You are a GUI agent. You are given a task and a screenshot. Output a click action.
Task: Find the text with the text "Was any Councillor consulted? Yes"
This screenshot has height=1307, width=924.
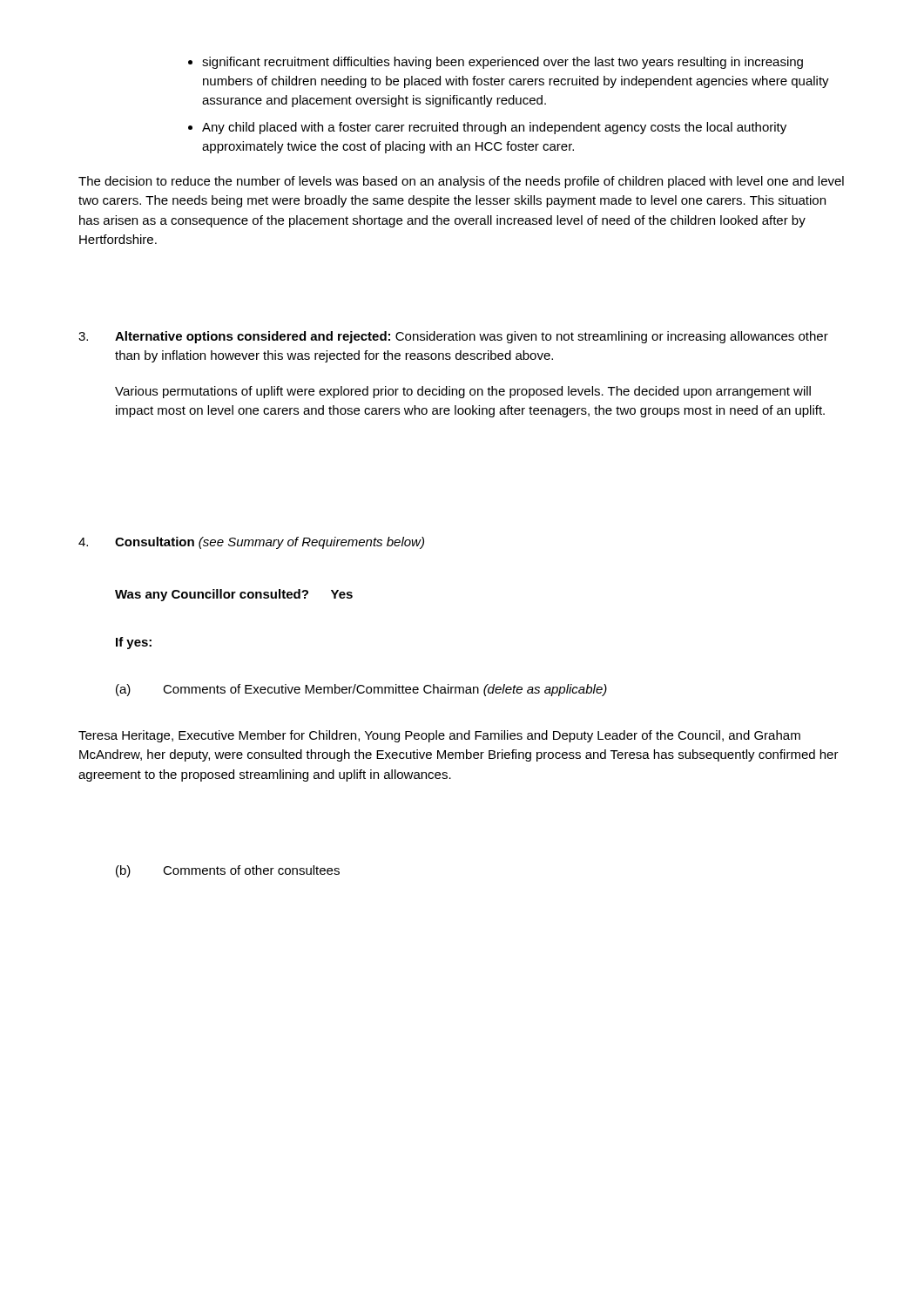(234, 594)
